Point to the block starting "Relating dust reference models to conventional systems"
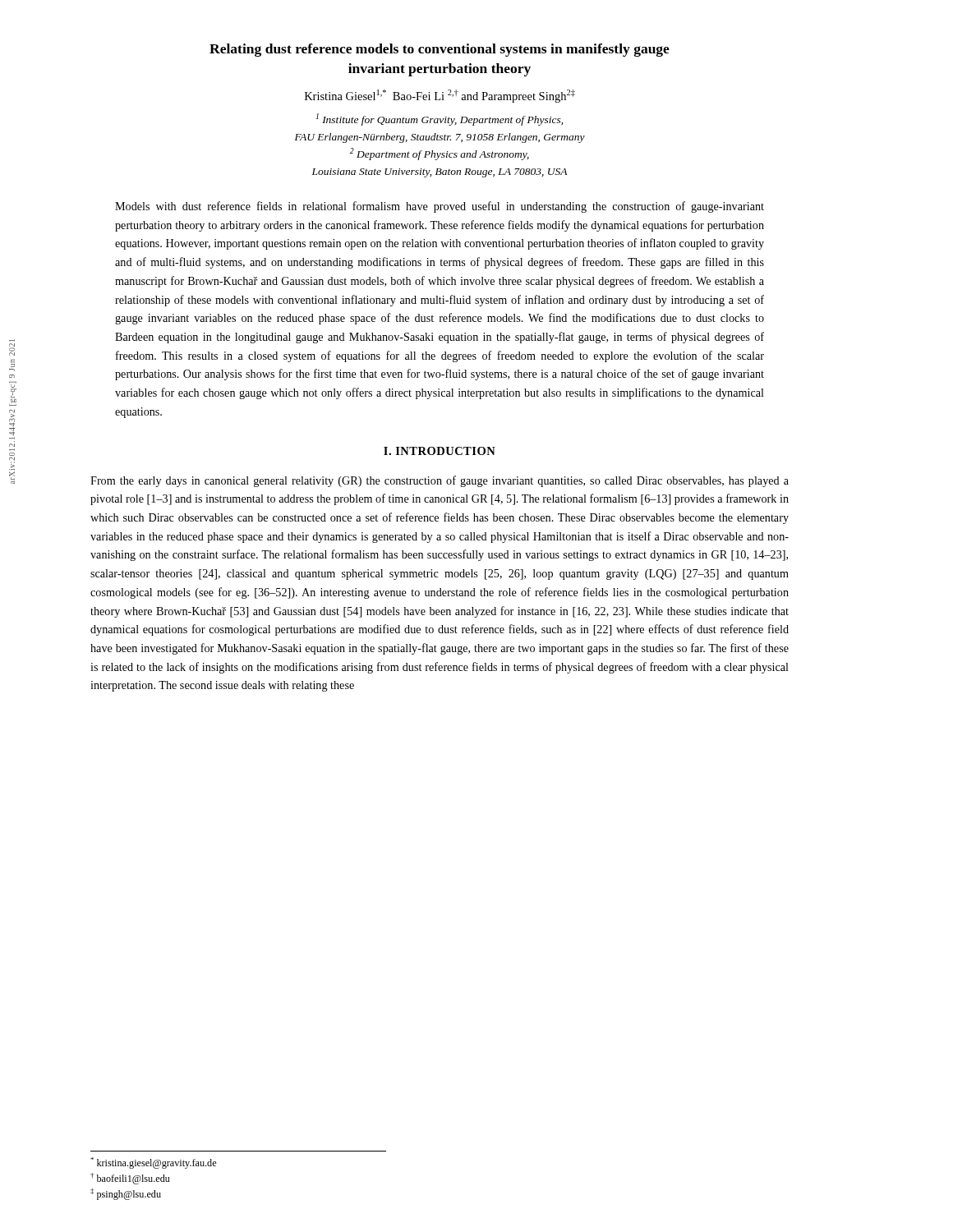The image size is (953, 1232). click(x=440, y=59)
